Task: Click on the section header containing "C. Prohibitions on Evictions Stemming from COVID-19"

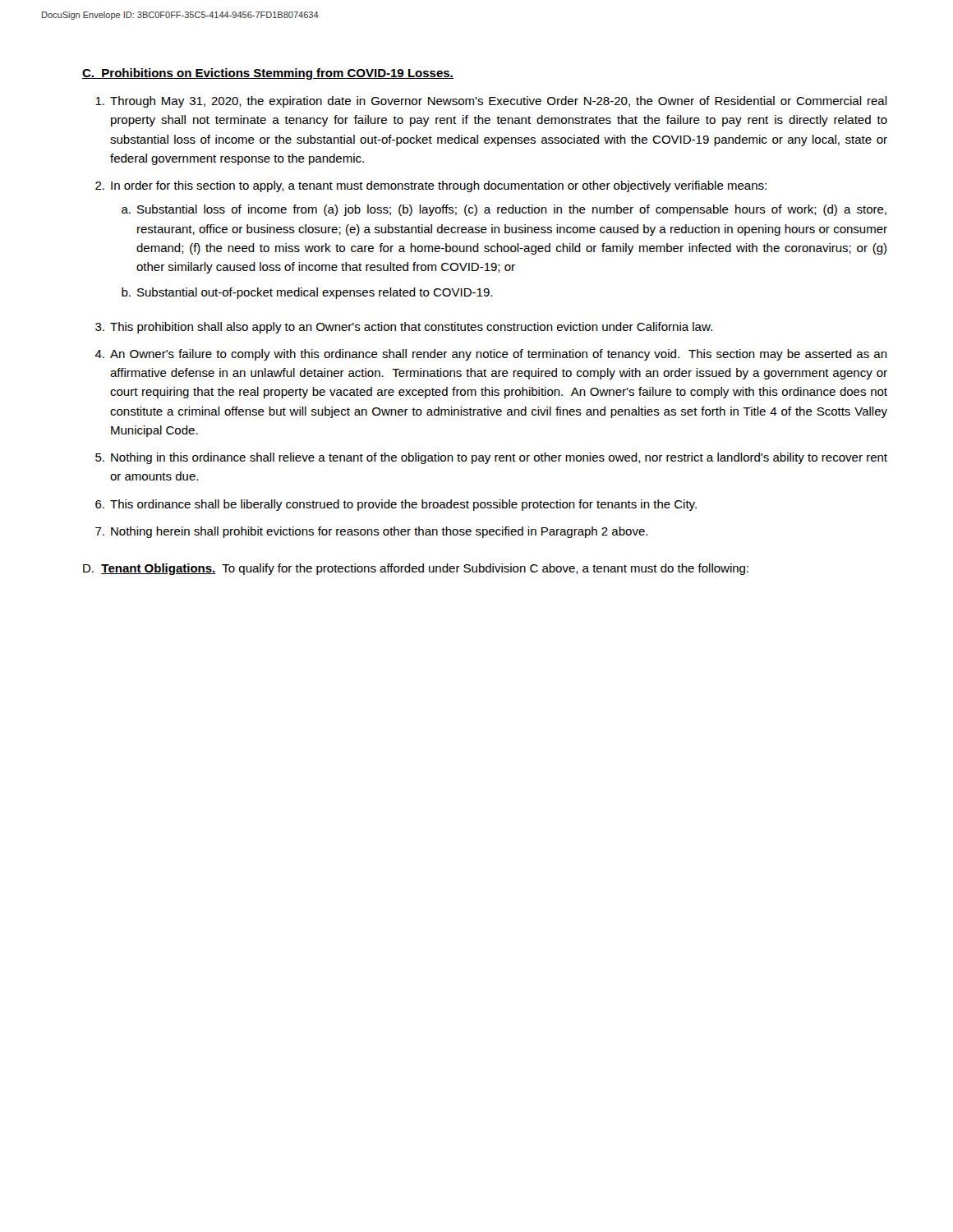Action: pyautogui.click(x=268, y=73)
